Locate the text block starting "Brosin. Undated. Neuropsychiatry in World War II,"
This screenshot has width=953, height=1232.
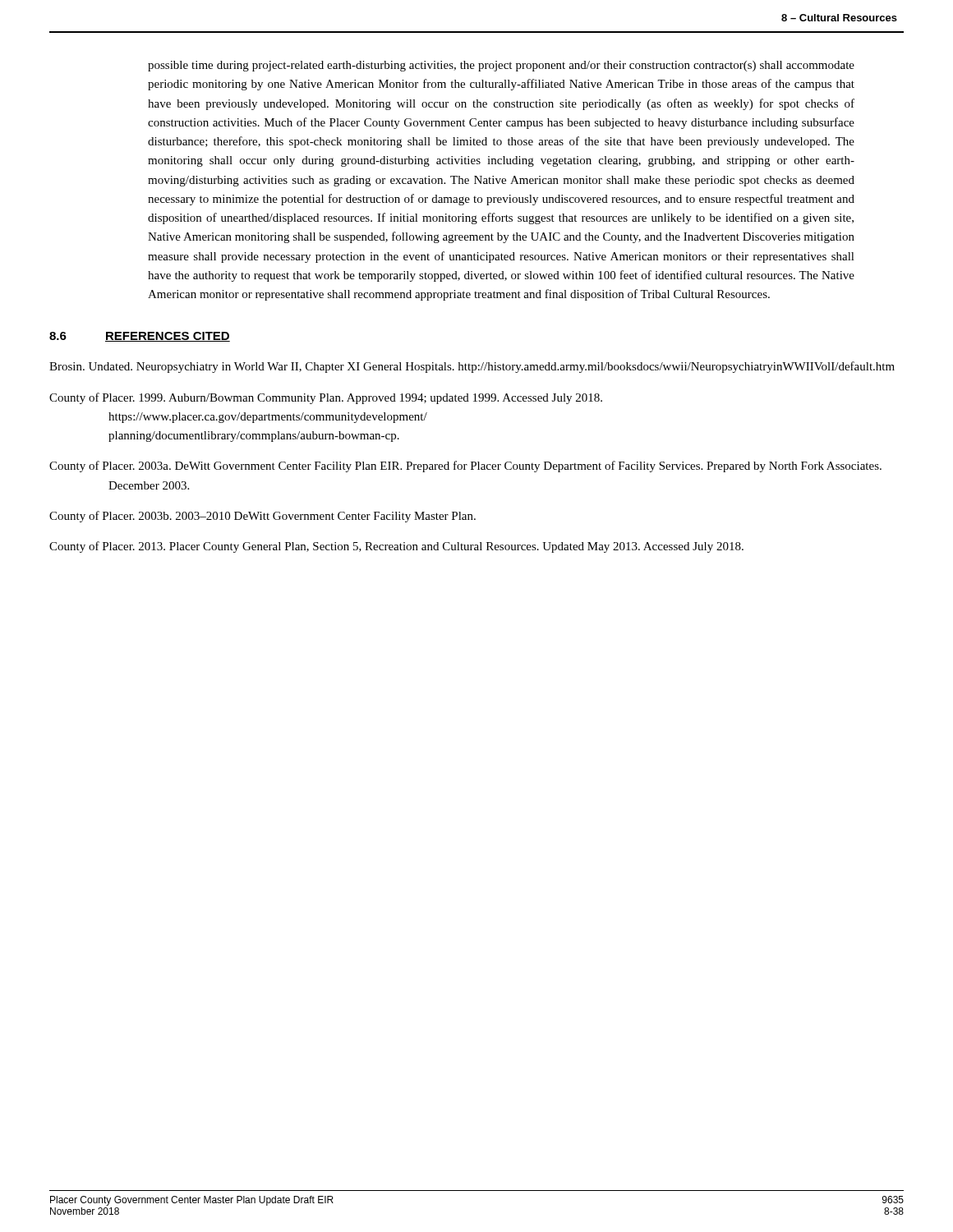point(472,367)
